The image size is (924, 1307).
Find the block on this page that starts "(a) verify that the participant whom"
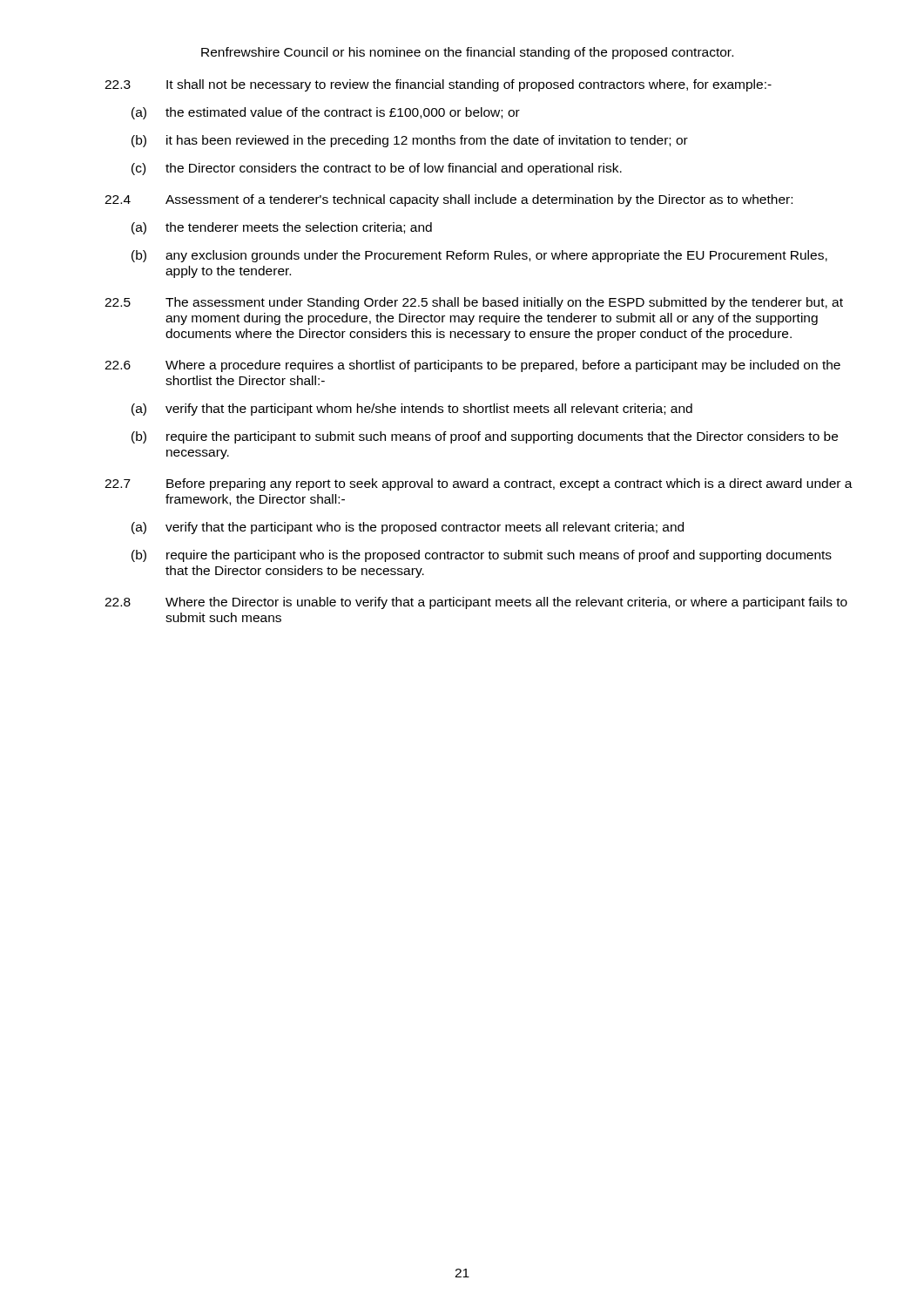point(492,409)
